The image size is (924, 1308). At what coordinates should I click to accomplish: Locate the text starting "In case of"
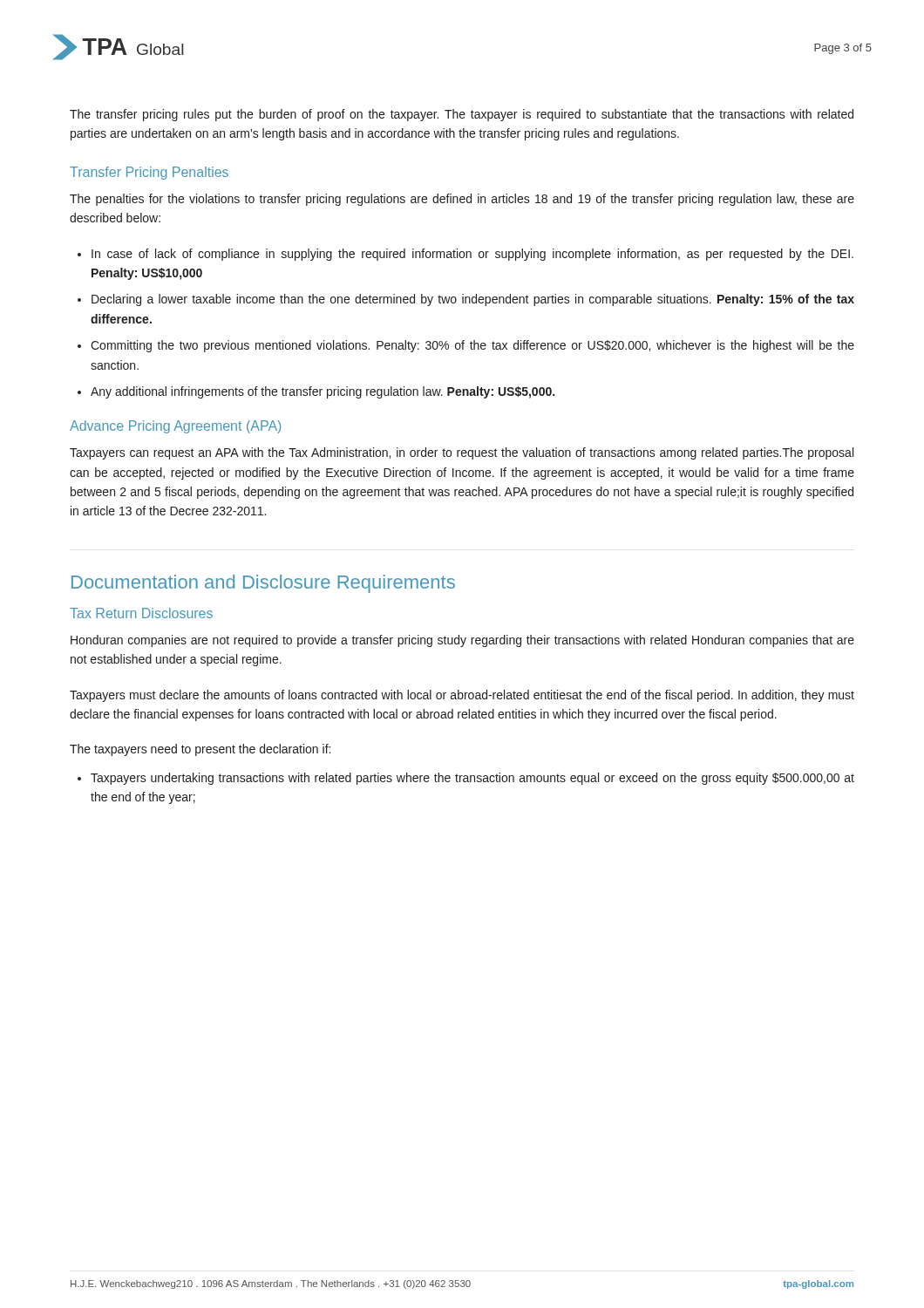click(x=472, y=263)
